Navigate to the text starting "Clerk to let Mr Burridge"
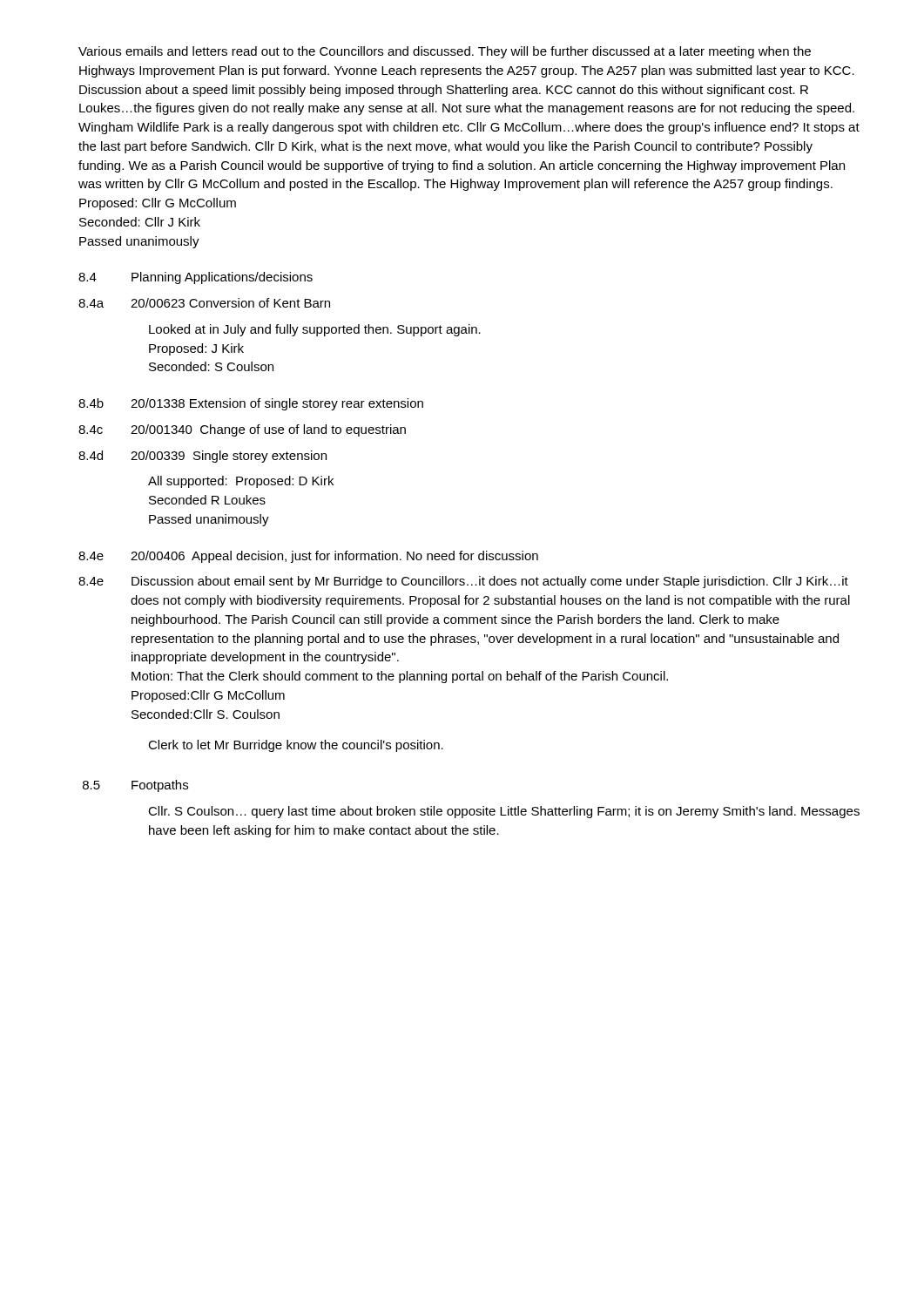The width and height of the screenshot is (924, 1307). pos(296,745)
